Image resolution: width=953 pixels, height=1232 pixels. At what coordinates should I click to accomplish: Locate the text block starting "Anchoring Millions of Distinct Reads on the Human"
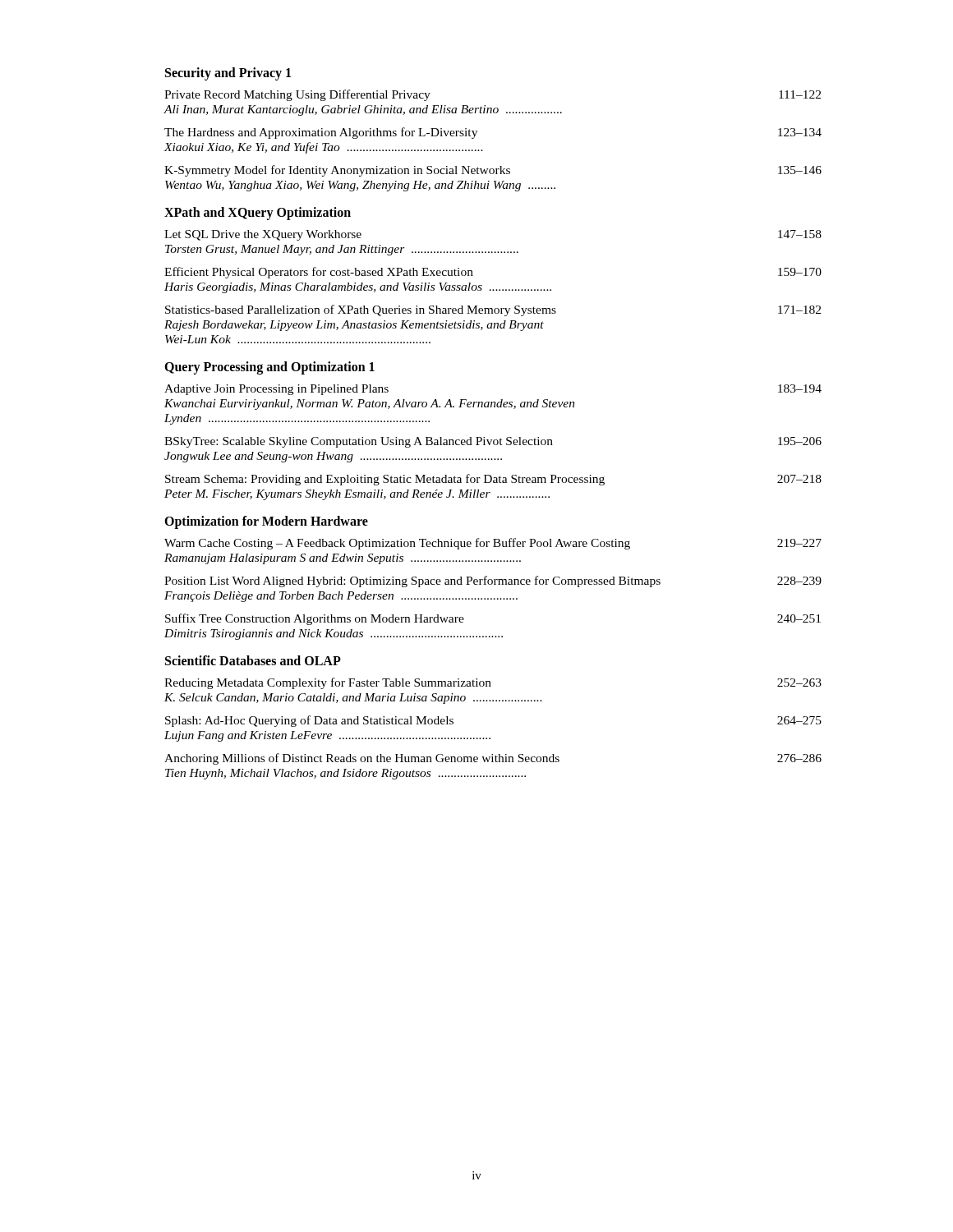pos(493,765)
